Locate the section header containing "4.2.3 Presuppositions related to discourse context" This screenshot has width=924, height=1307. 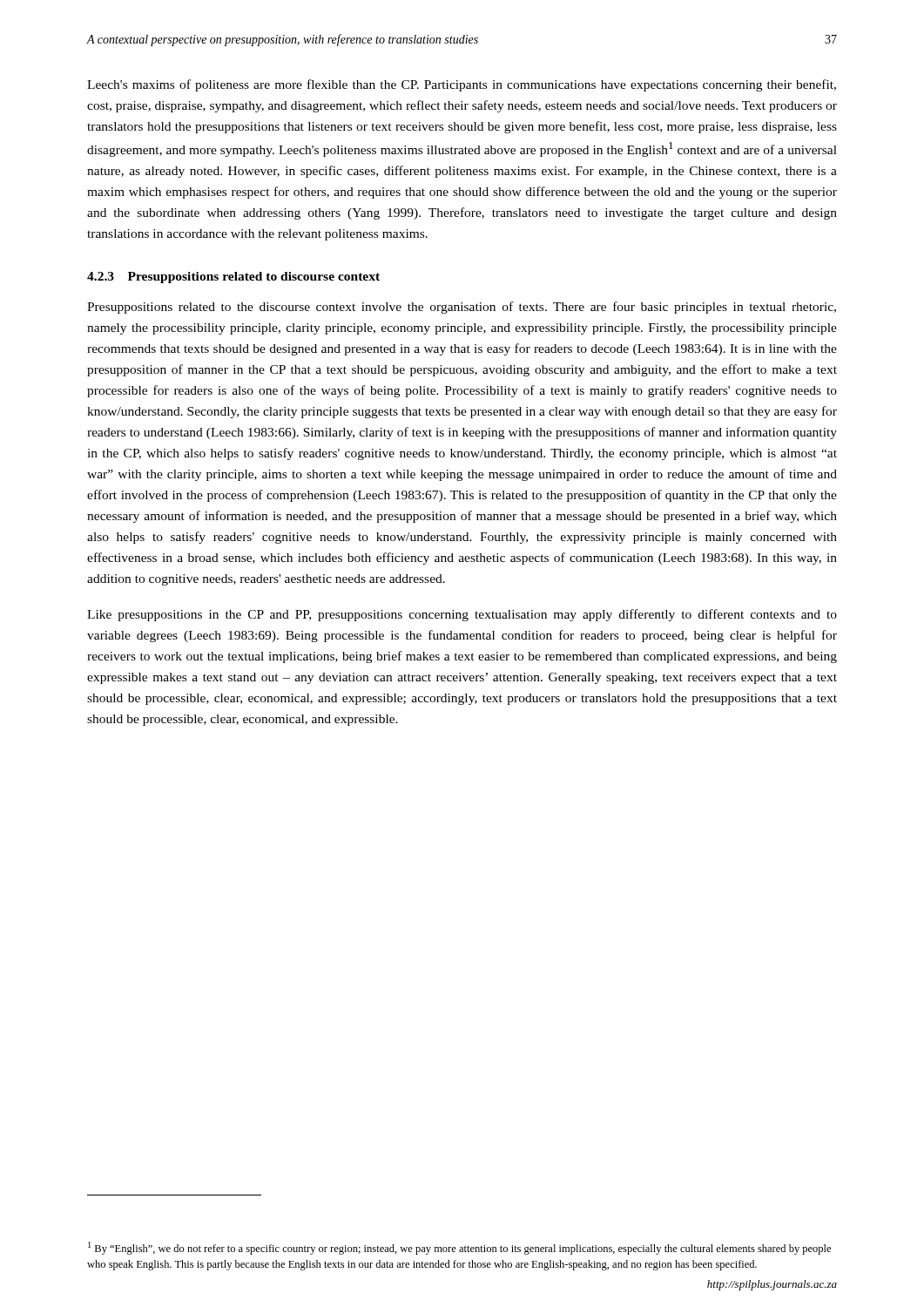coord(233,276)
